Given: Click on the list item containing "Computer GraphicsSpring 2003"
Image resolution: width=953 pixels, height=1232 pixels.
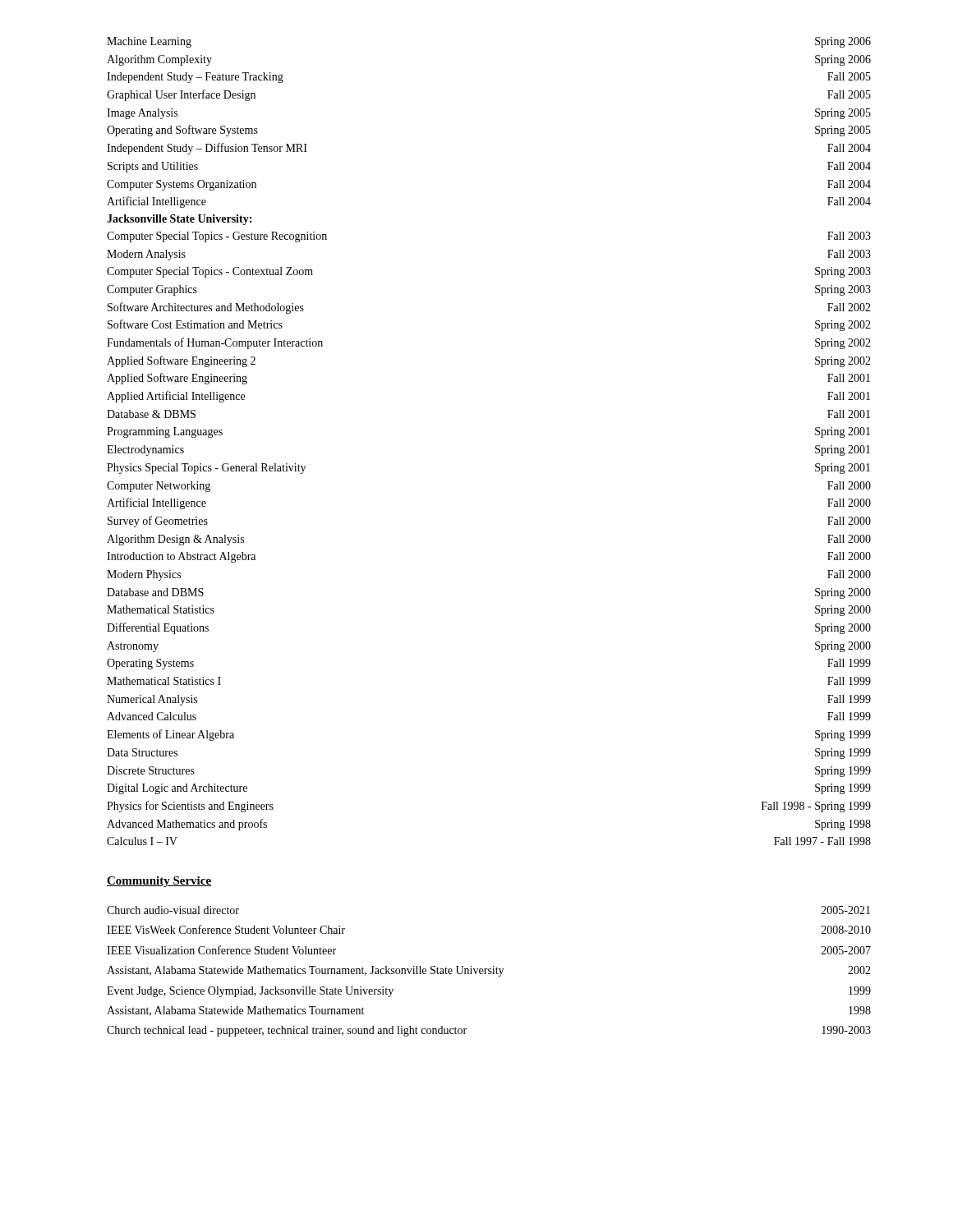Looking at the screenshot, I should pos(151,290).
